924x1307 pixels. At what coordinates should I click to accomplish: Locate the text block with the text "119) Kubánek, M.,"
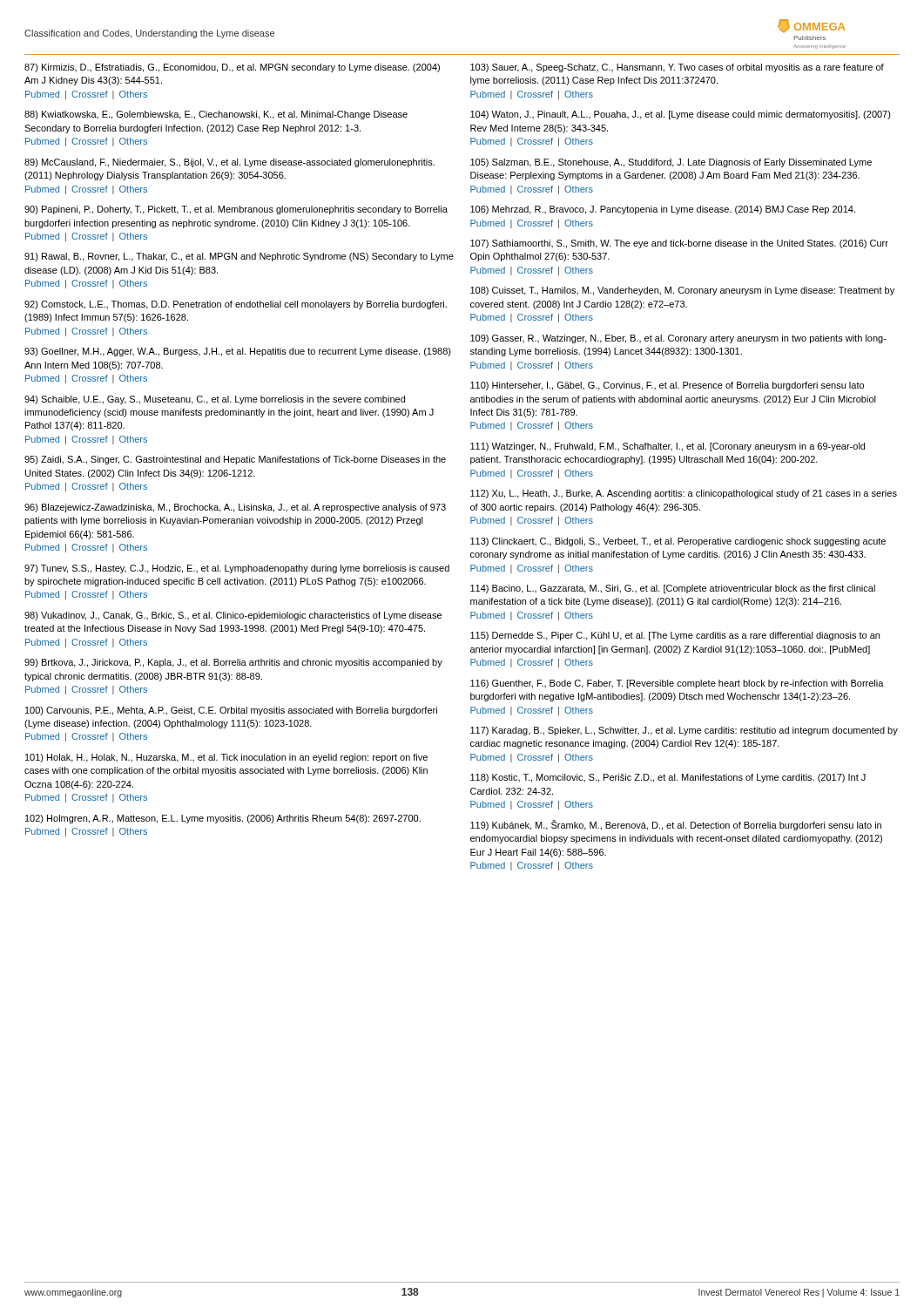coord(676,845)
